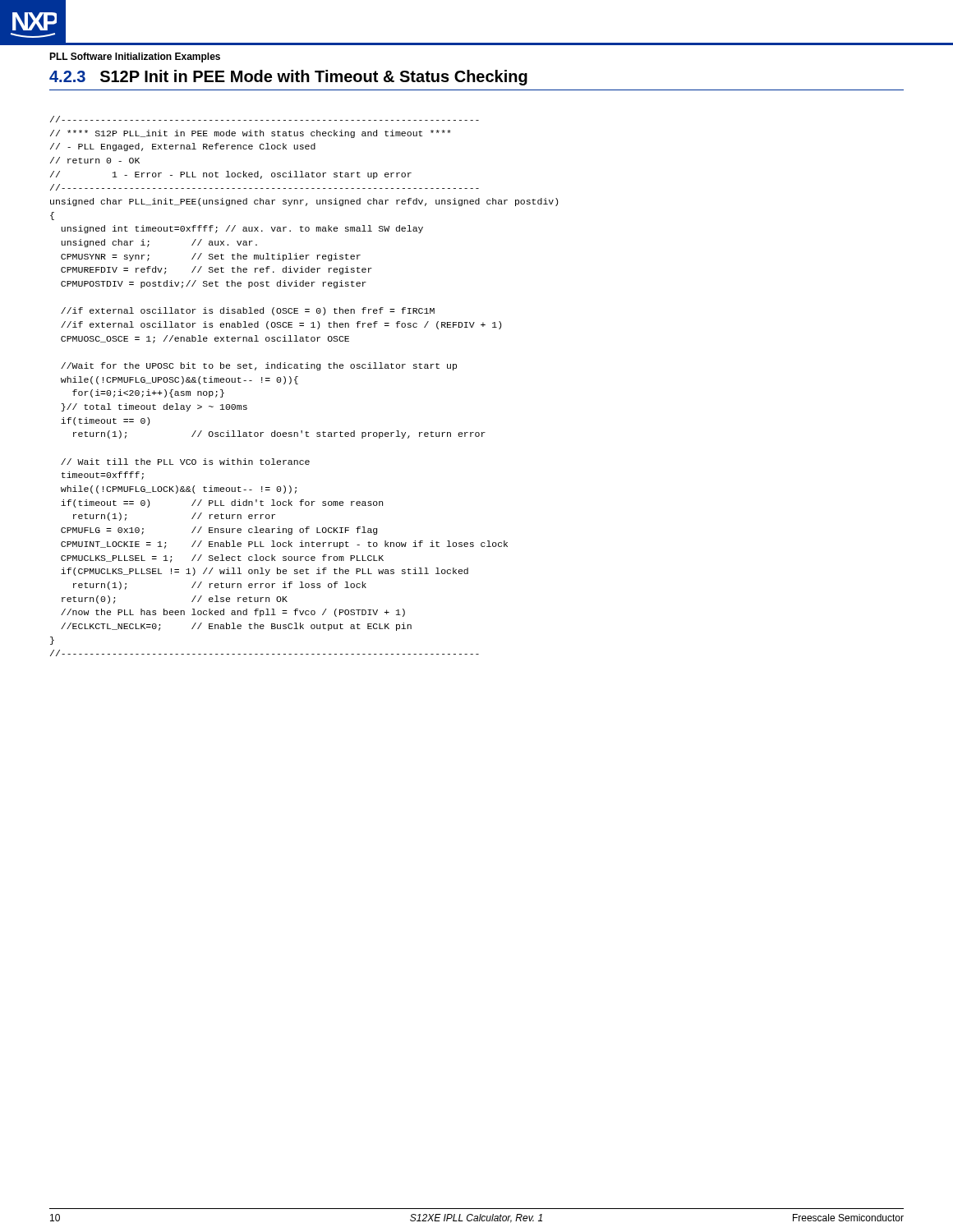Locate the block of text that opens with "//-------------------------------------------------------------------------- // **** S12P PLL_init in PEE mode"
953x1232 pixels.
click(304, 387)
